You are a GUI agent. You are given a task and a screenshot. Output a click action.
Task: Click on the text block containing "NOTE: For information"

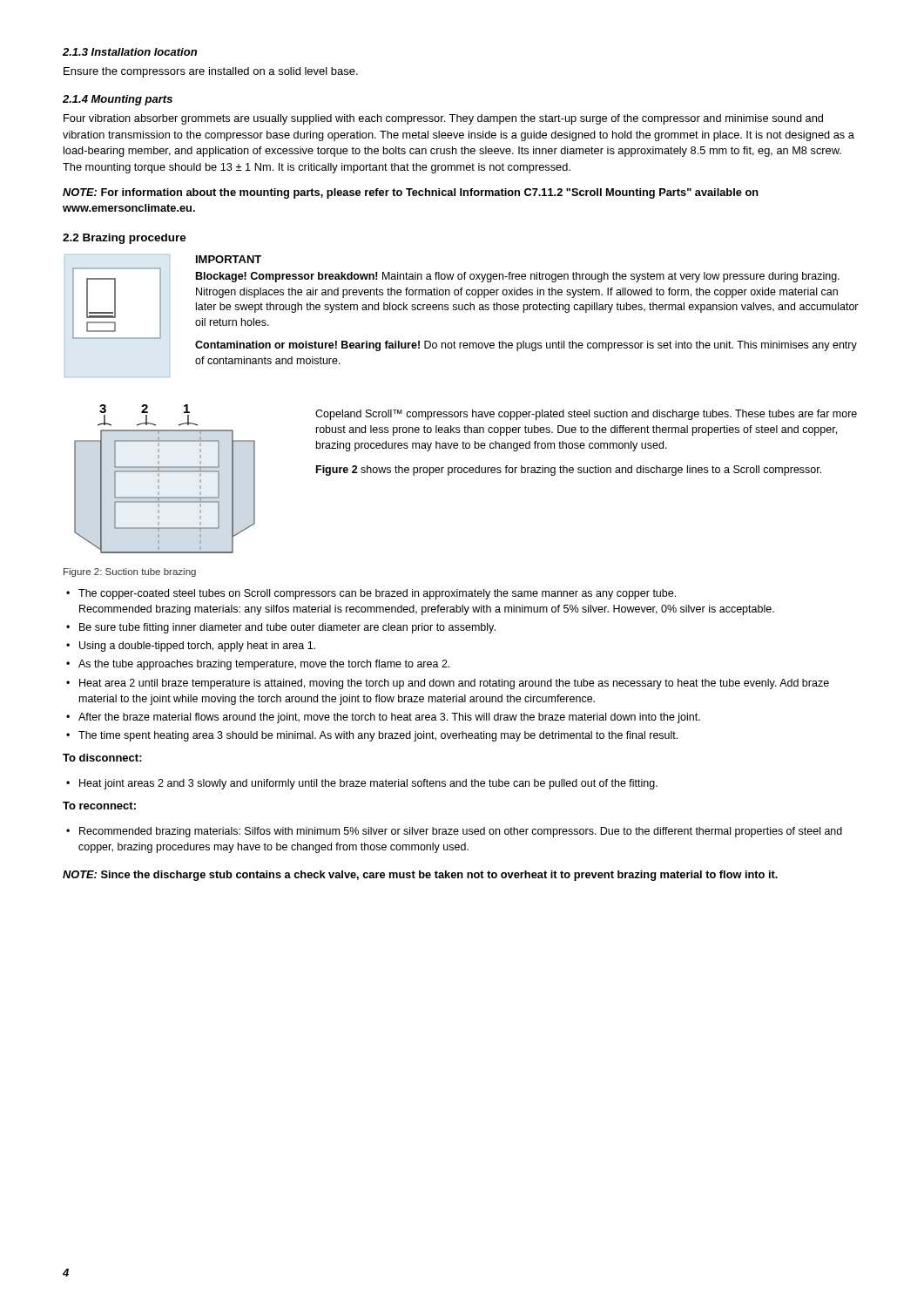[x=462, y=201]
